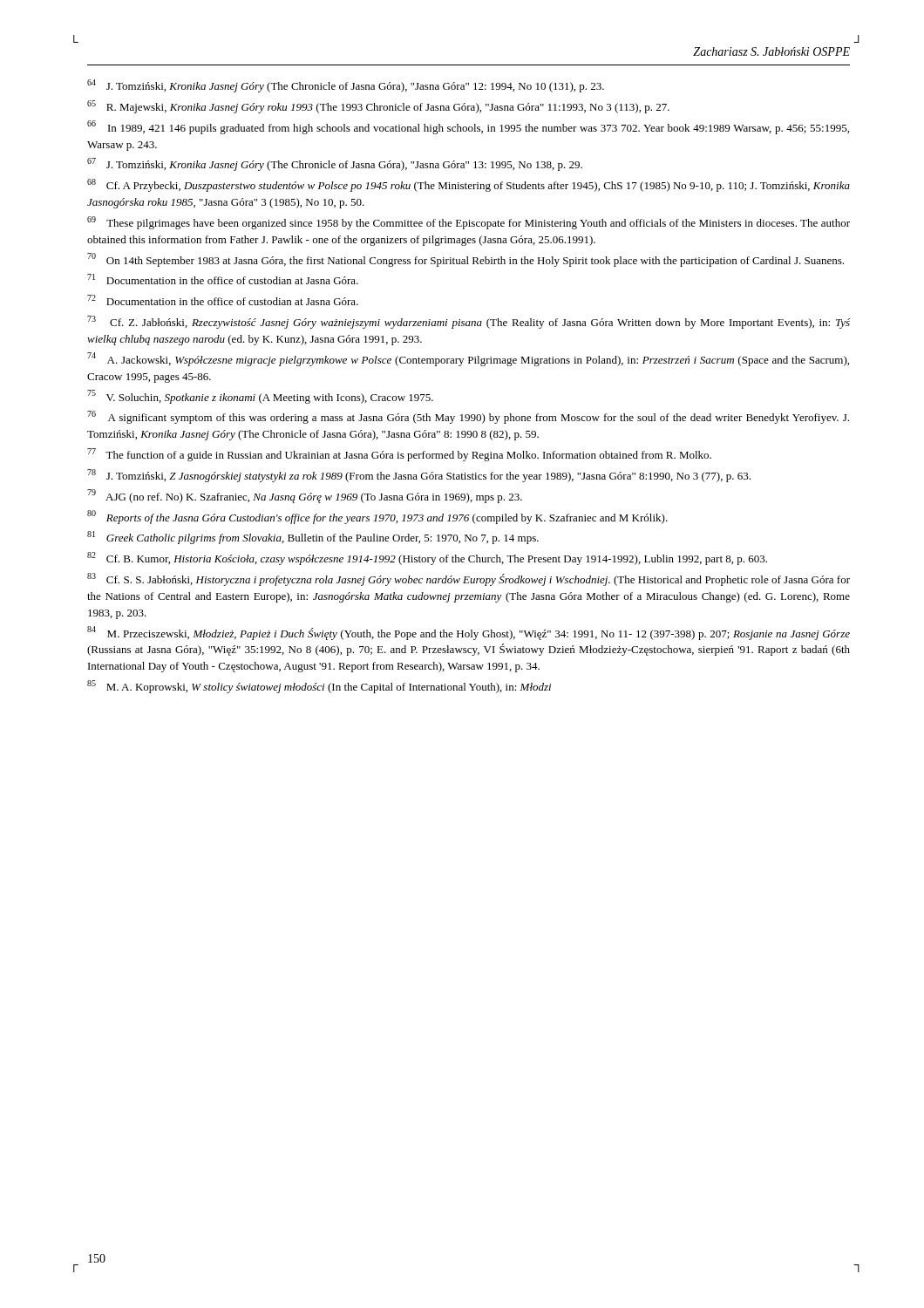This screenshot has width=924, height=1308.
Task: Click on the footnote containing "82 Cf. B. Kumor, Historia"
Action: (428, 558)
